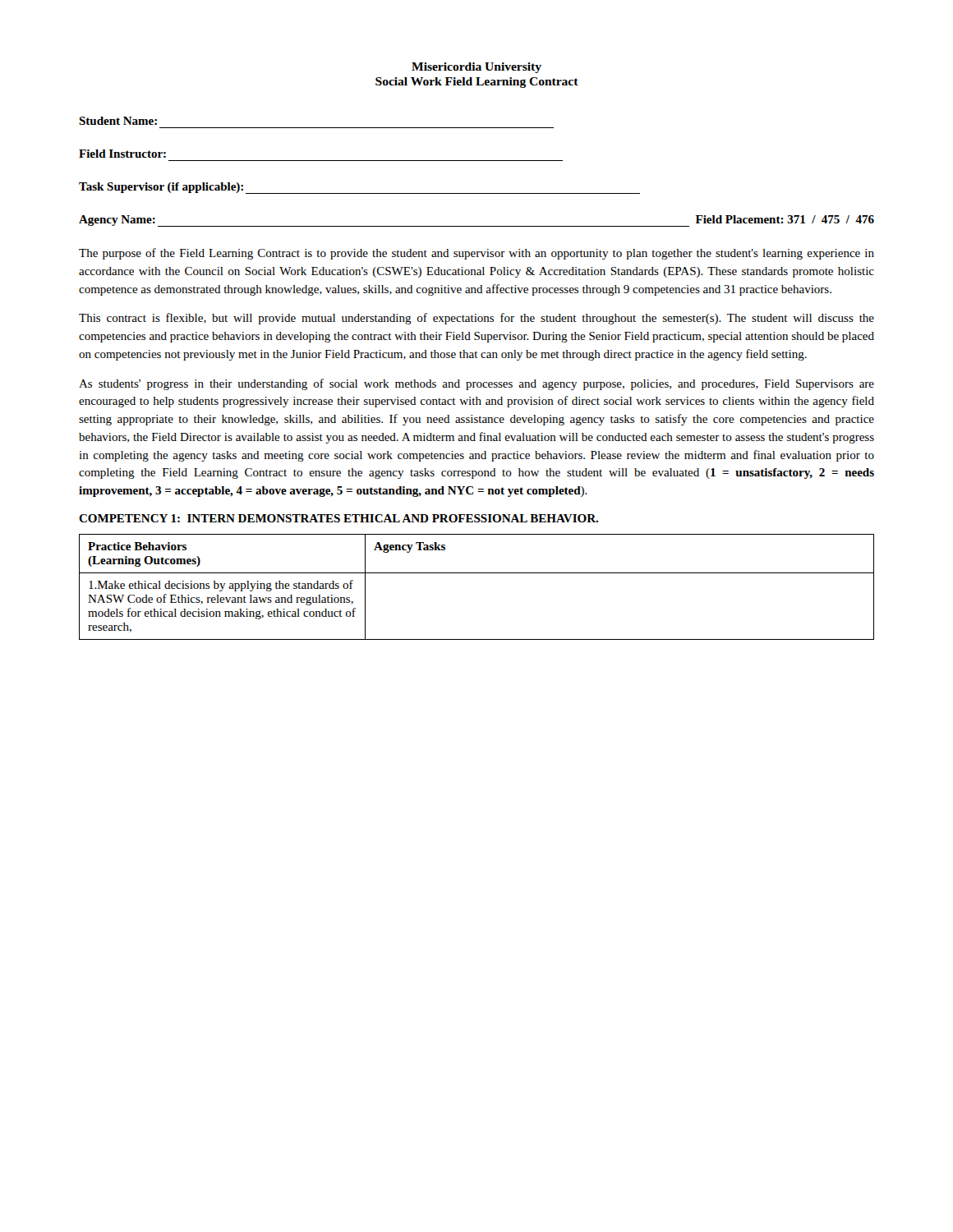Click on the region starting "COMPETENCY 1: INTERN DEMONSTRATES ETHICAL AND PROFESSIONAL BEHAVIOR."
The image size is (953, 1232).
pyautogui.click(x=339, y=518)
